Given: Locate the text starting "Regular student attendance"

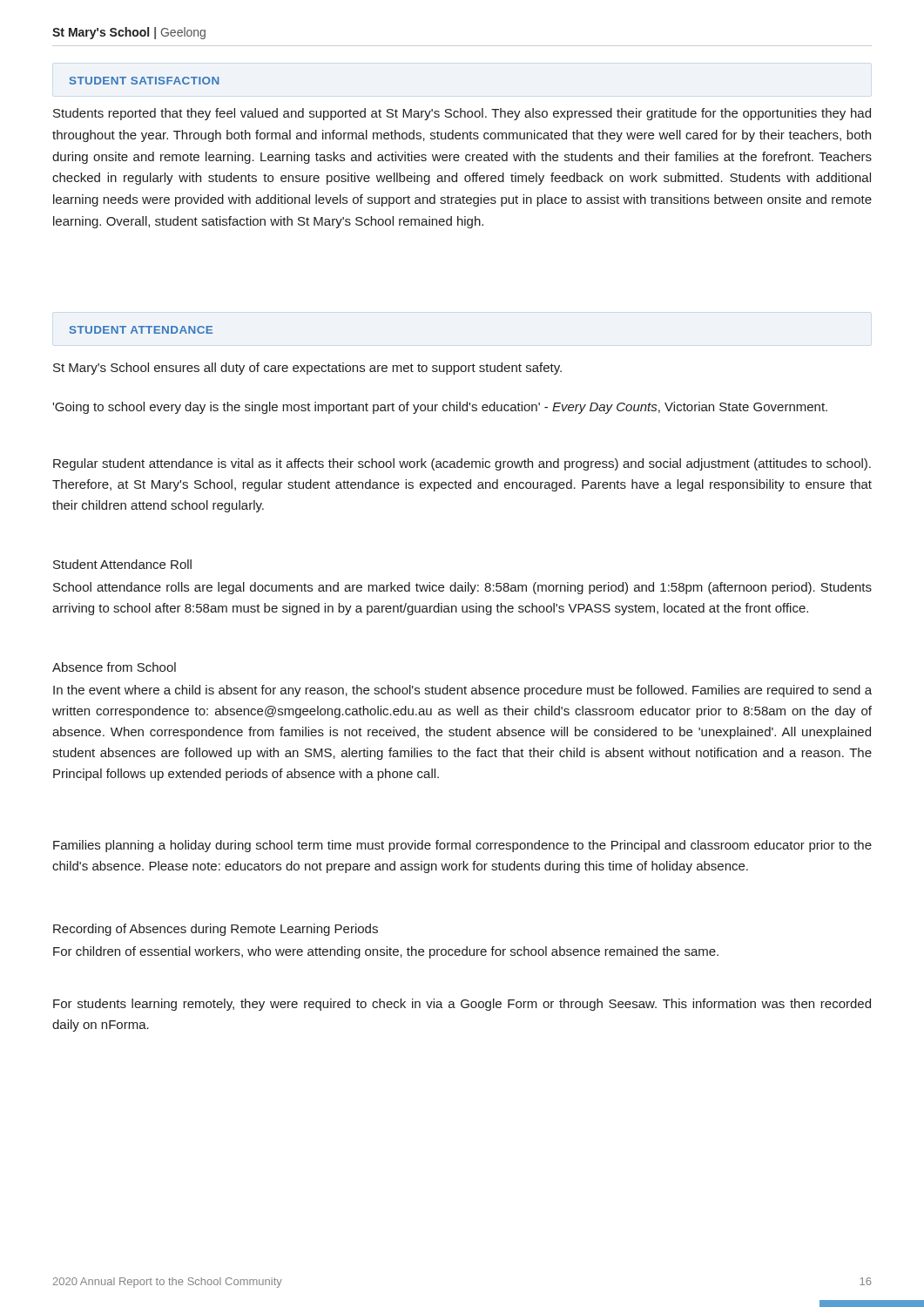Looking at the screenshot, I should coord(462,485).
